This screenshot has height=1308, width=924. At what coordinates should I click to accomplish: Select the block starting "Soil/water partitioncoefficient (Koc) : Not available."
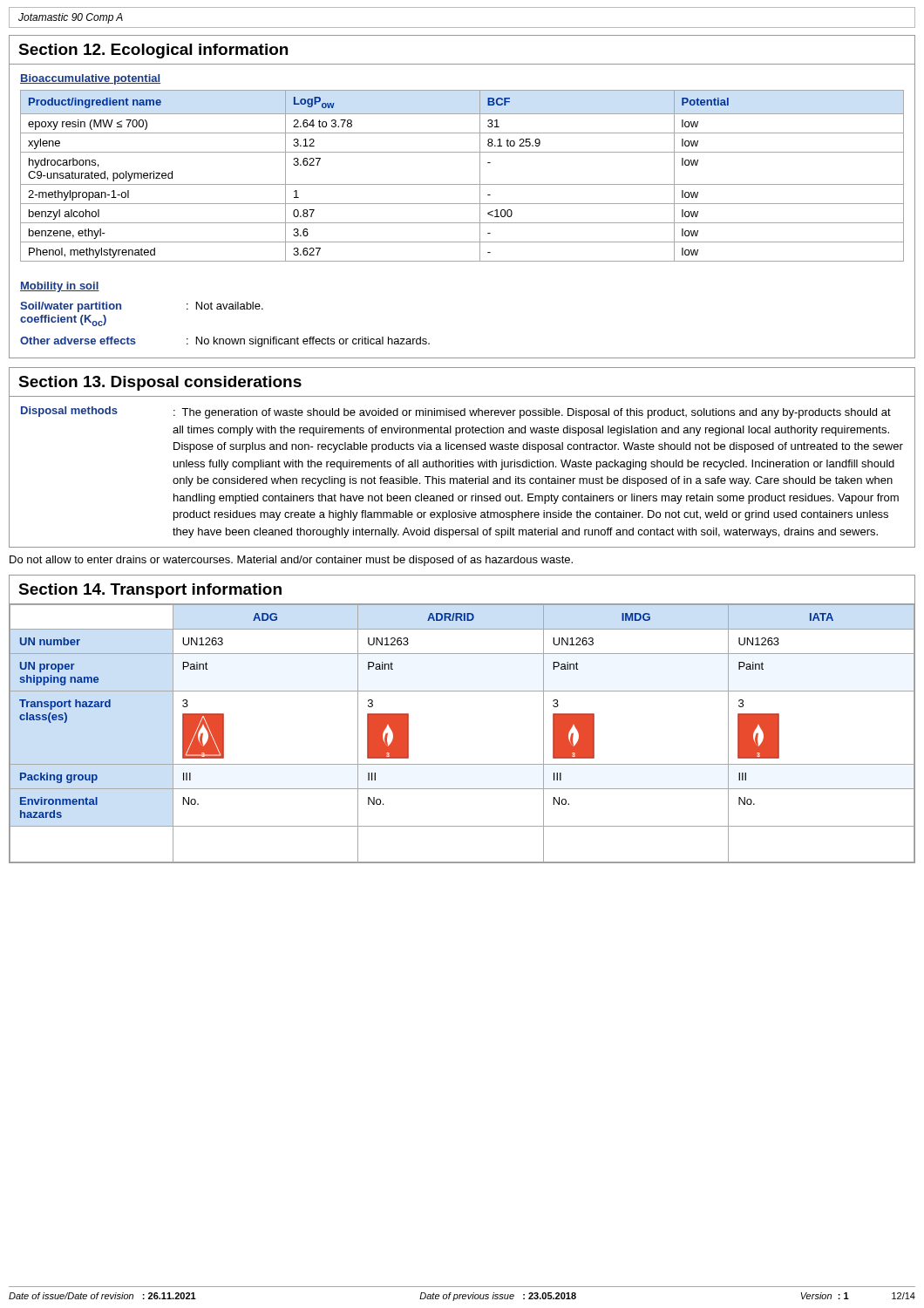[x=71, y=307]
